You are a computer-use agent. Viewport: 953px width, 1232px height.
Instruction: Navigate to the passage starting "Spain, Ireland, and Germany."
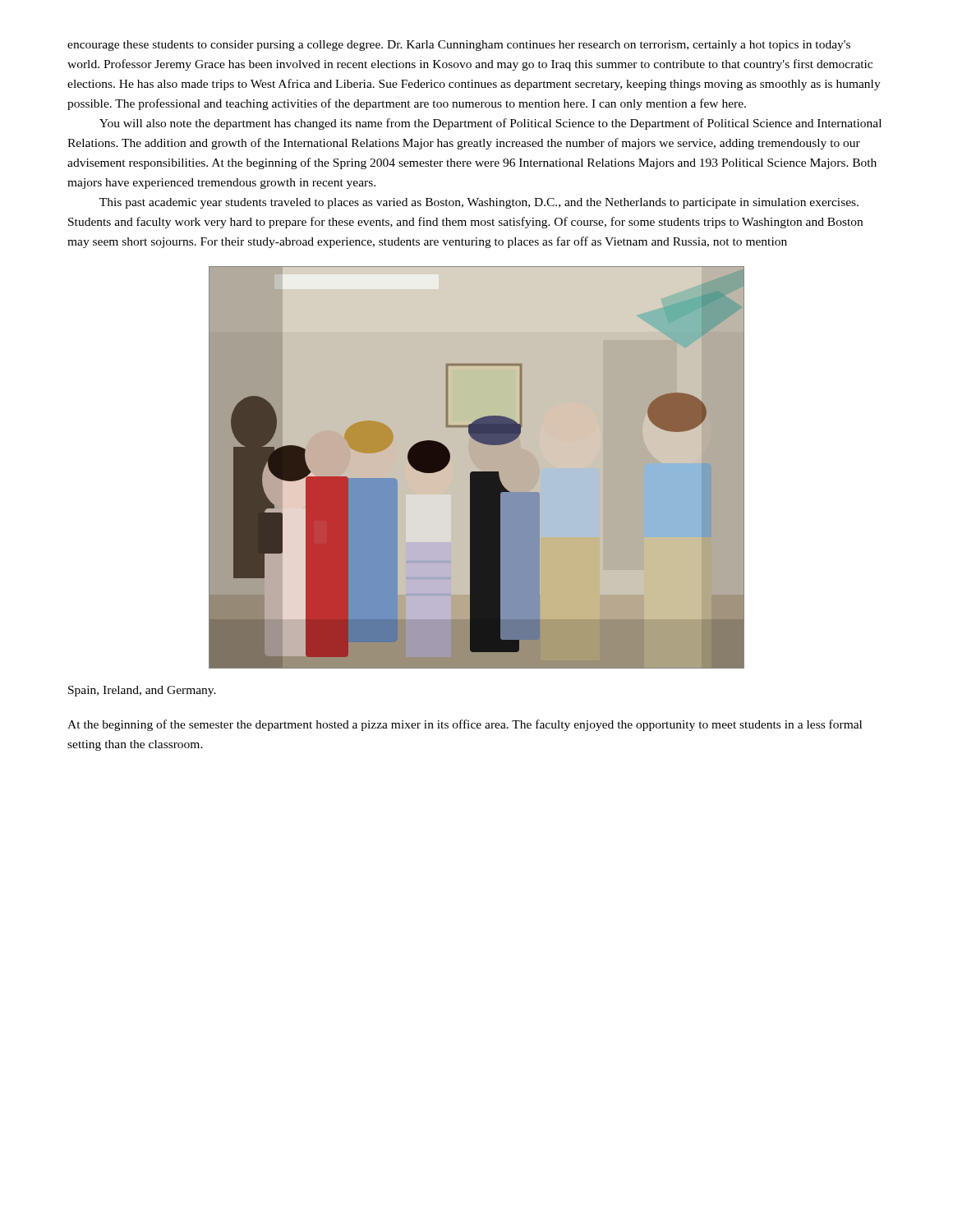[x=142, y=690]
